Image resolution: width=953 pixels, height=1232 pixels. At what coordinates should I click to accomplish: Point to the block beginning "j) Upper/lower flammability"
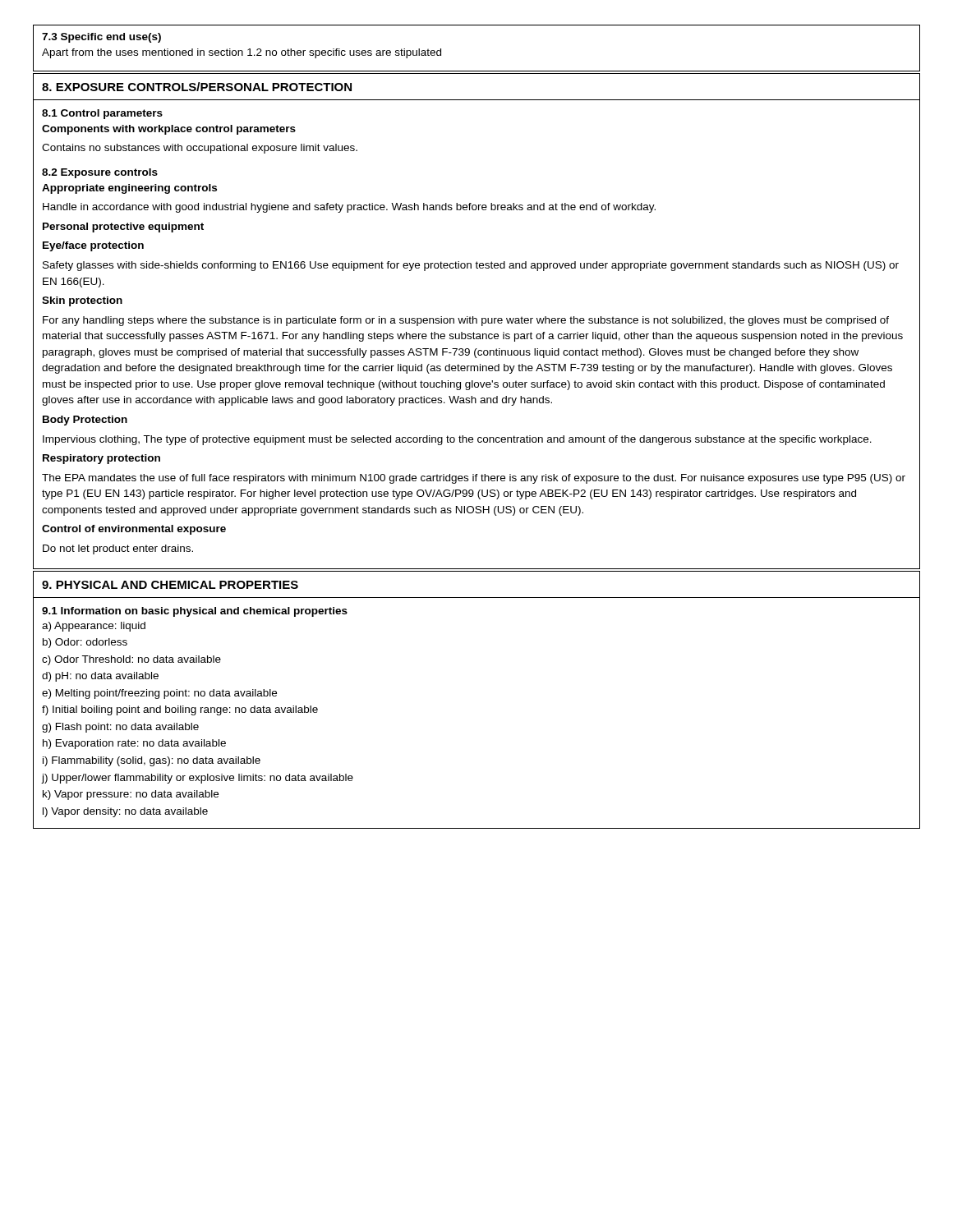198,777
